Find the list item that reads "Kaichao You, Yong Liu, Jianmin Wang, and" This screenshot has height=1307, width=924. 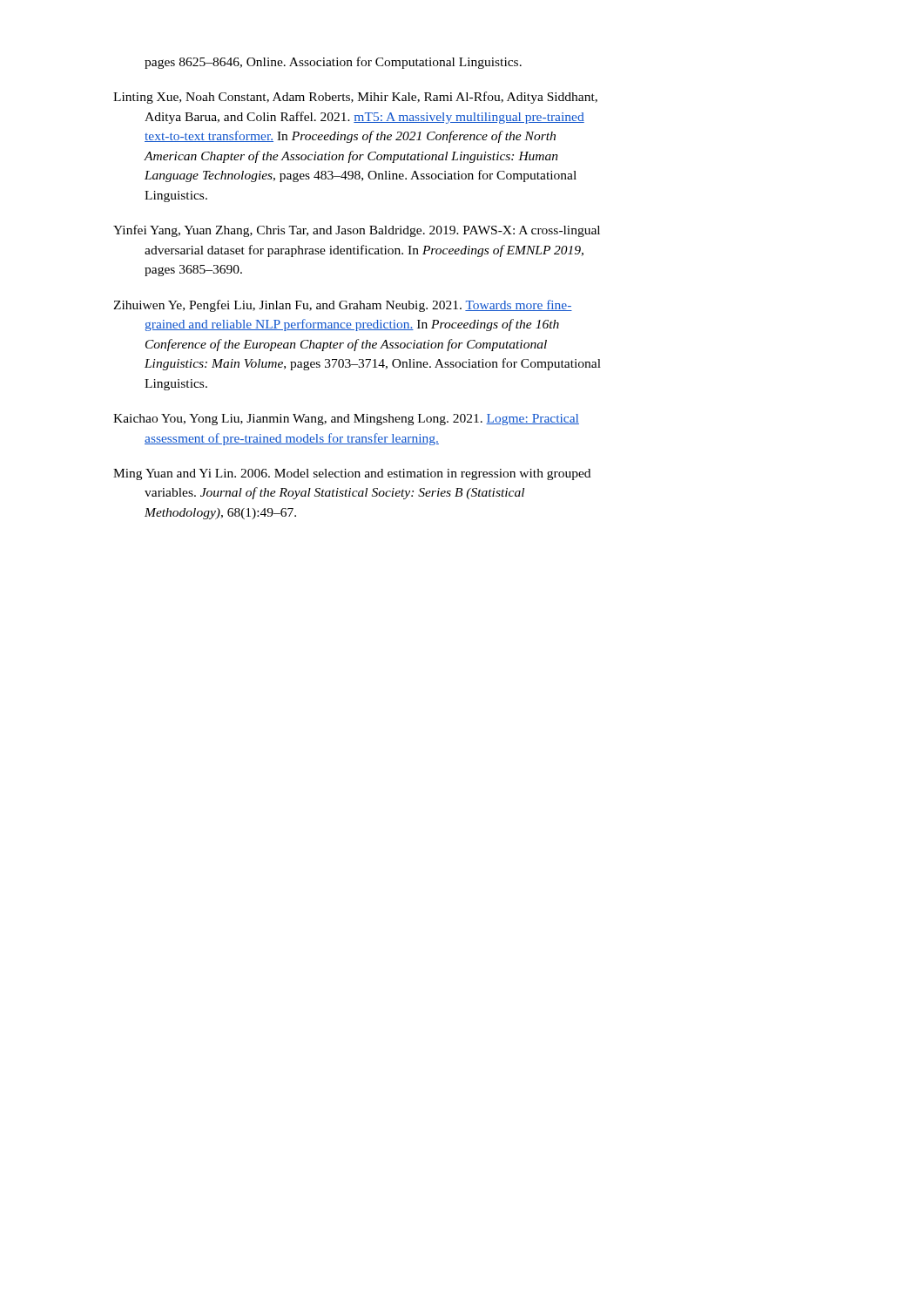tap(346, 428)
